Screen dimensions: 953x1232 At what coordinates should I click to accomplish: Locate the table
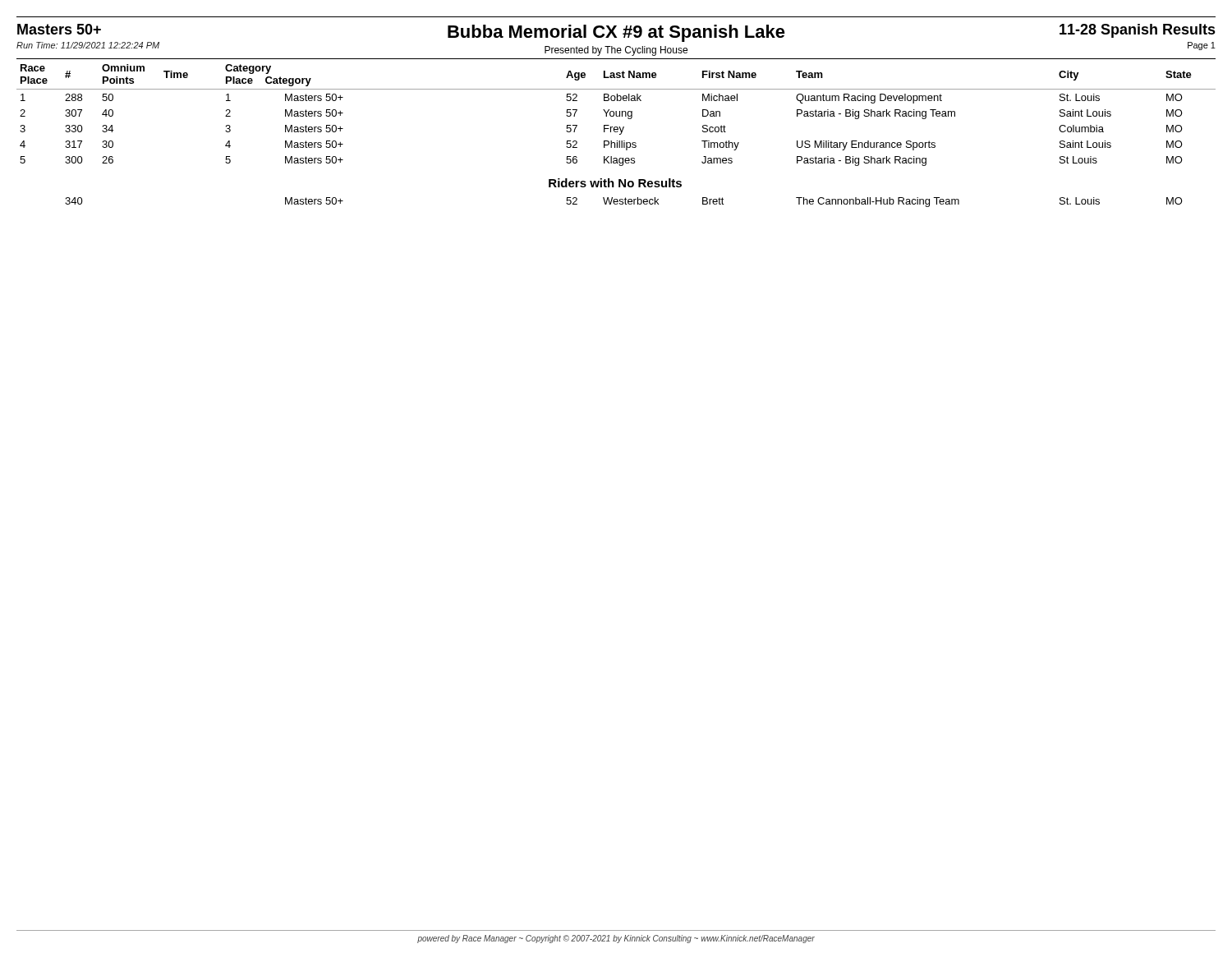point(616,134)
